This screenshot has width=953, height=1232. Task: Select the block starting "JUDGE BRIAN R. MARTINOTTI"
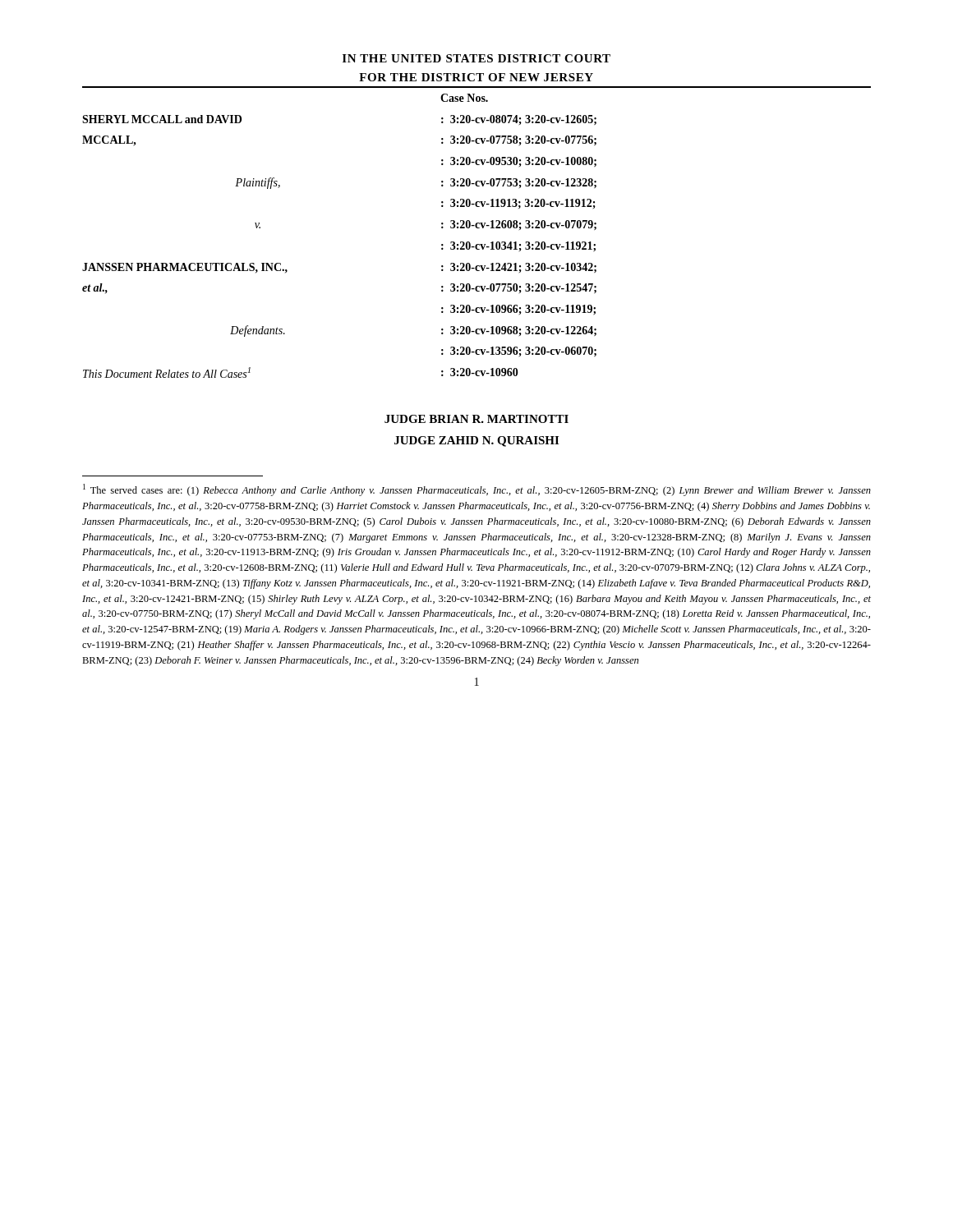click(x=476, y=430)
